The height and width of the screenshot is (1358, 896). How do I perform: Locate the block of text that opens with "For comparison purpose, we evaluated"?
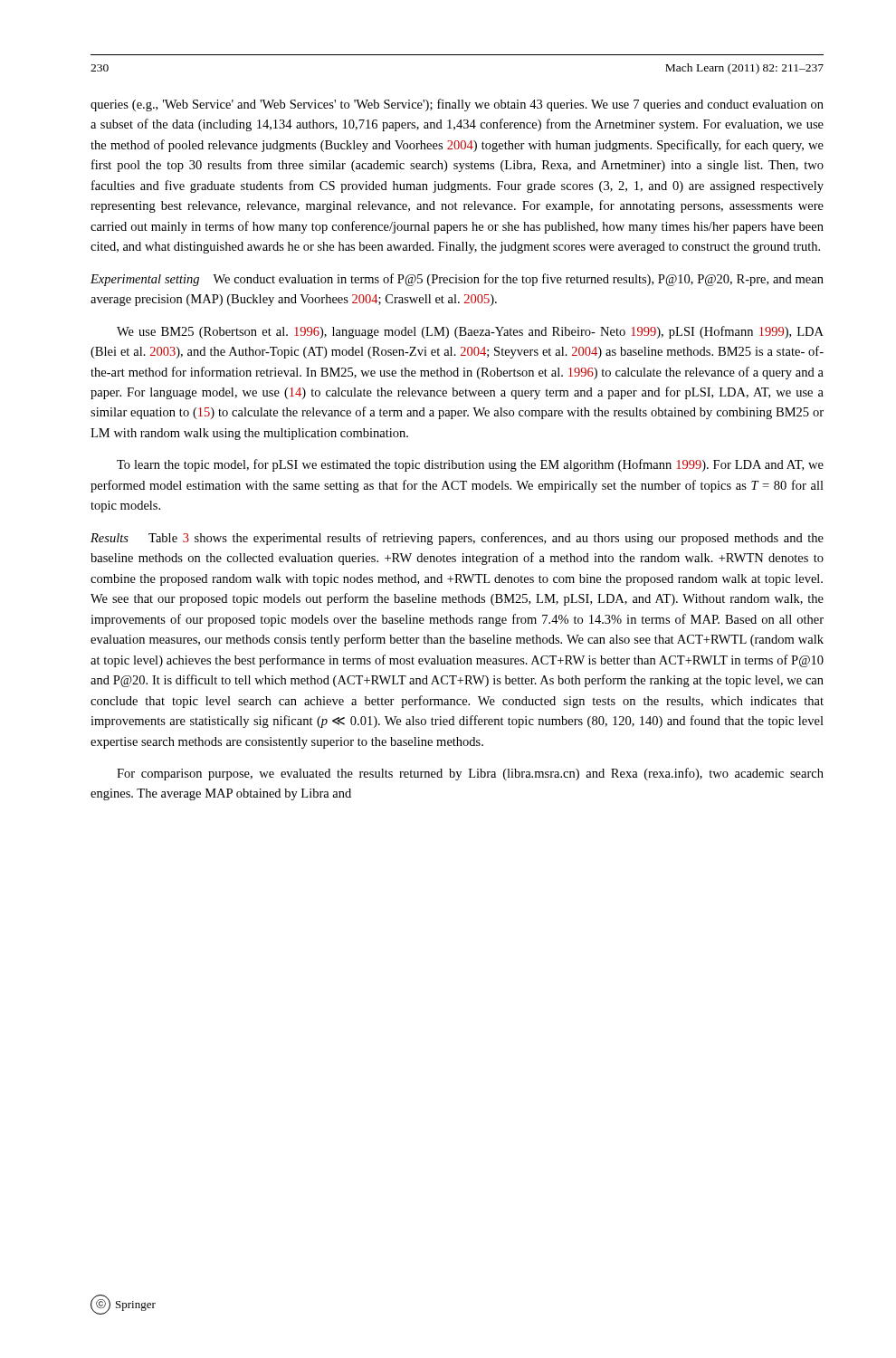457,783
